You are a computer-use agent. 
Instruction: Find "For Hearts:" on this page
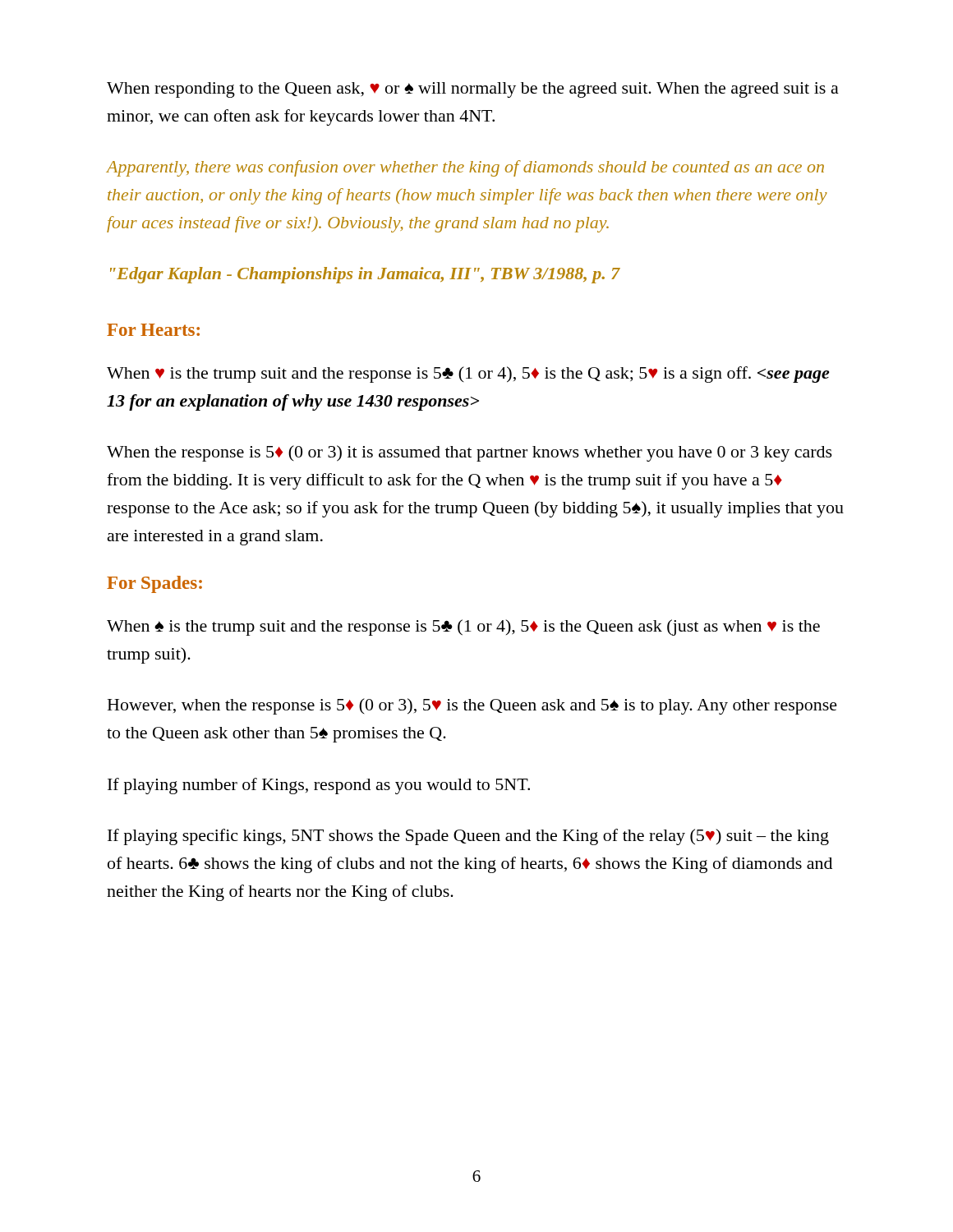click(x=154, y=329)
